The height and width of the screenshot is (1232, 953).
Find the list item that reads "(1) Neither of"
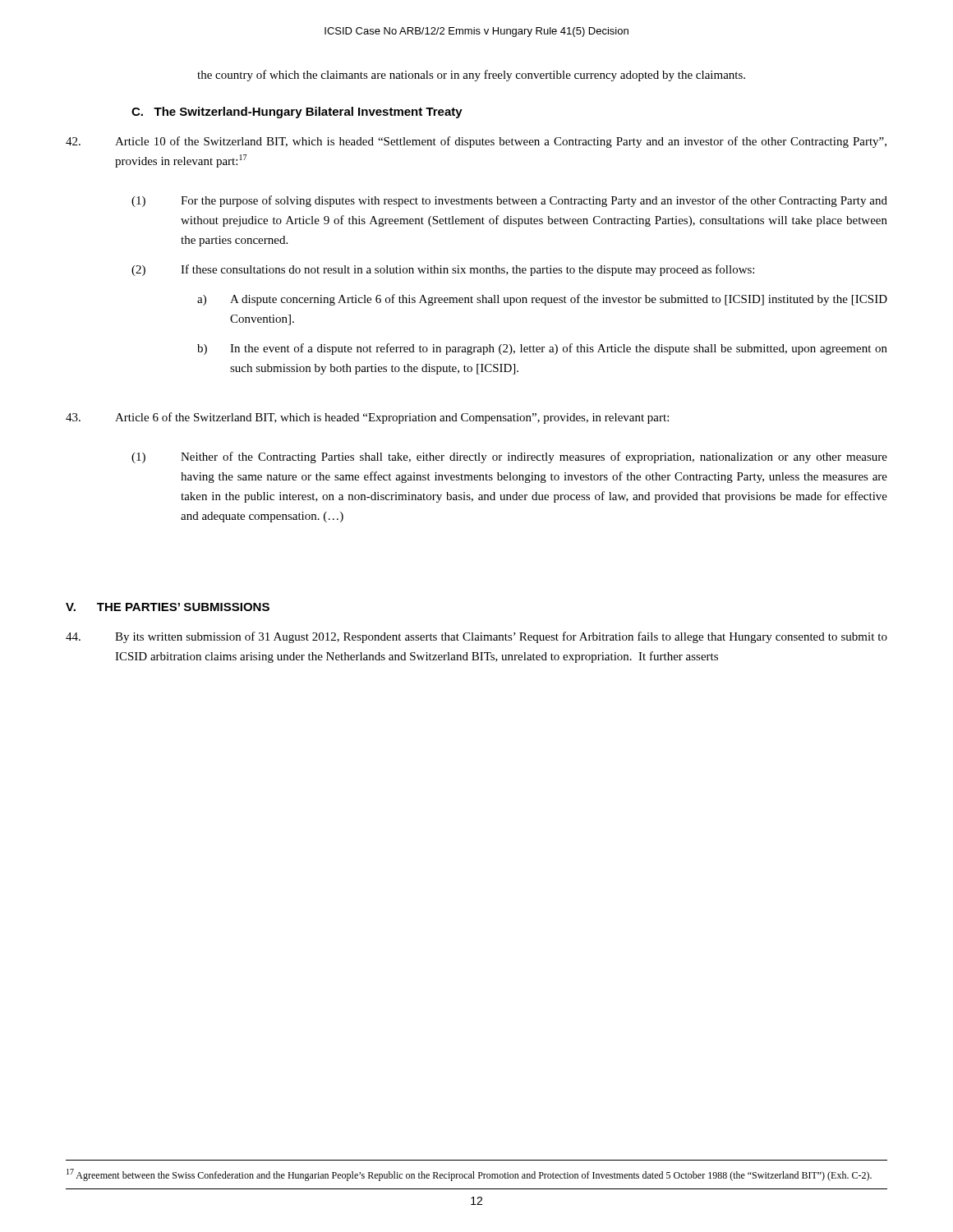tap(509, 486)
